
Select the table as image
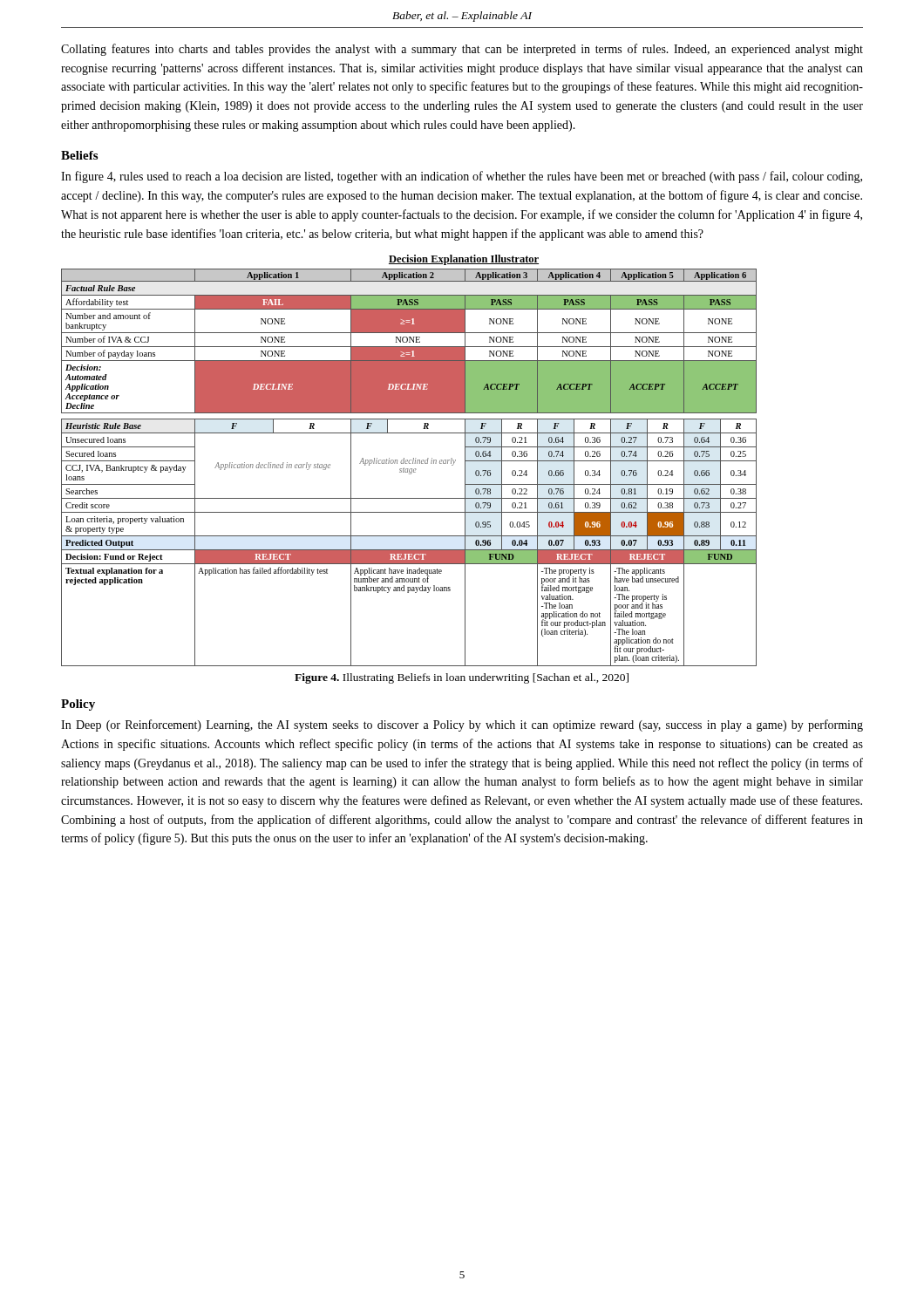coord(464,460)
